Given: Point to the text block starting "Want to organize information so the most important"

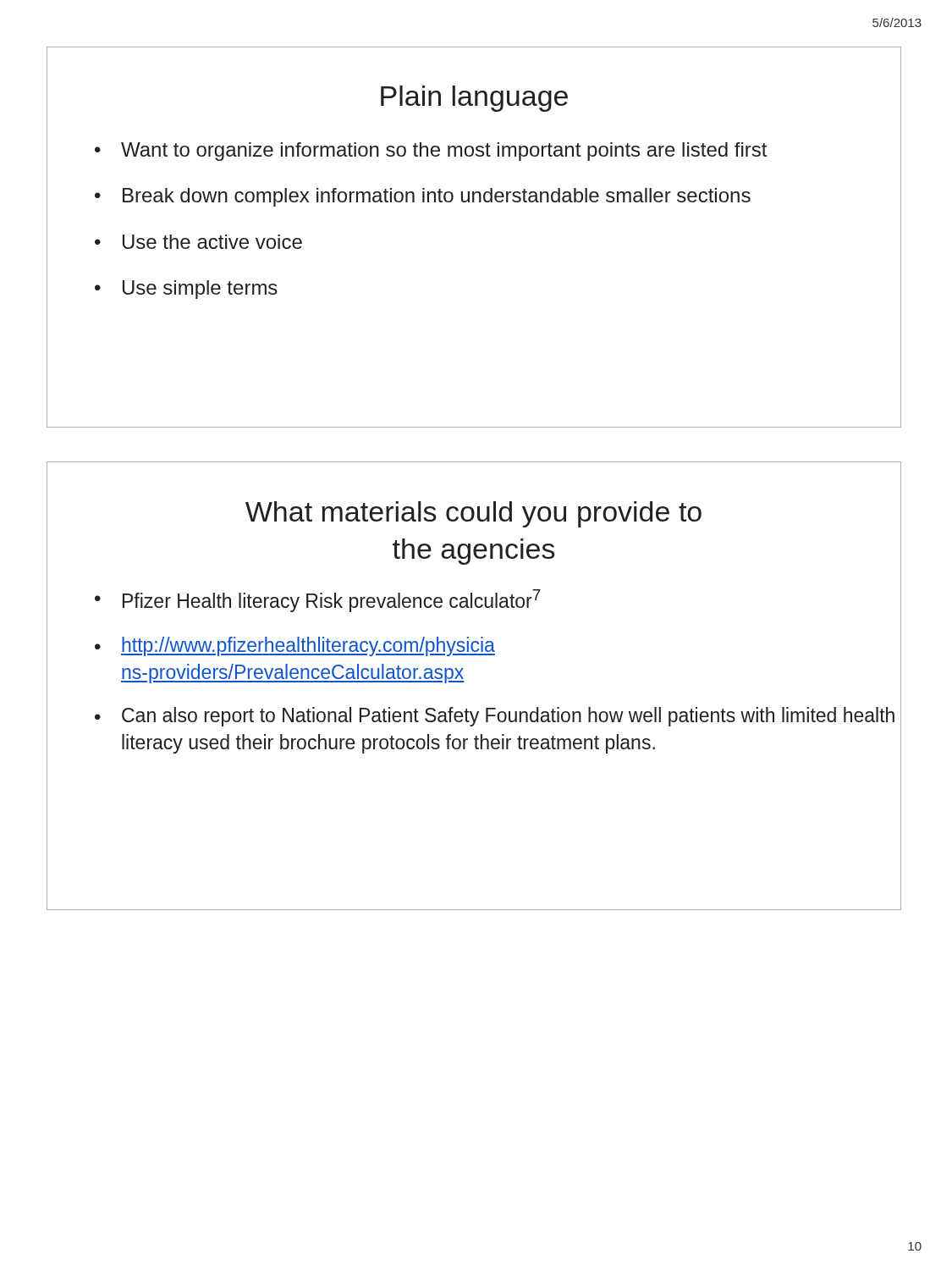Looking at the screenshot, I should 444,149.
